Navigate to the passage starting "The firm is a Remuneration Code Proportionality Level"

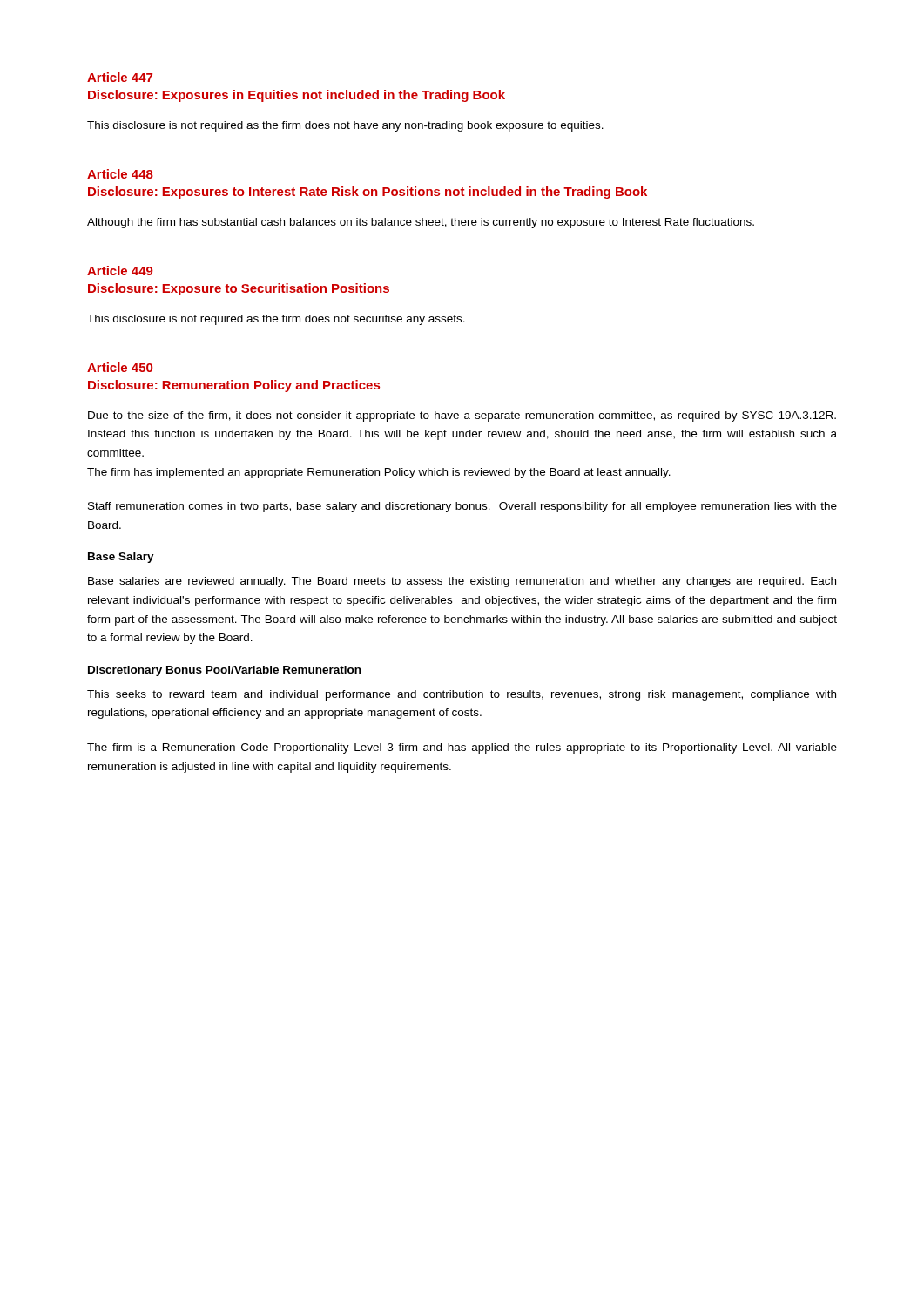tap(462, 756)
